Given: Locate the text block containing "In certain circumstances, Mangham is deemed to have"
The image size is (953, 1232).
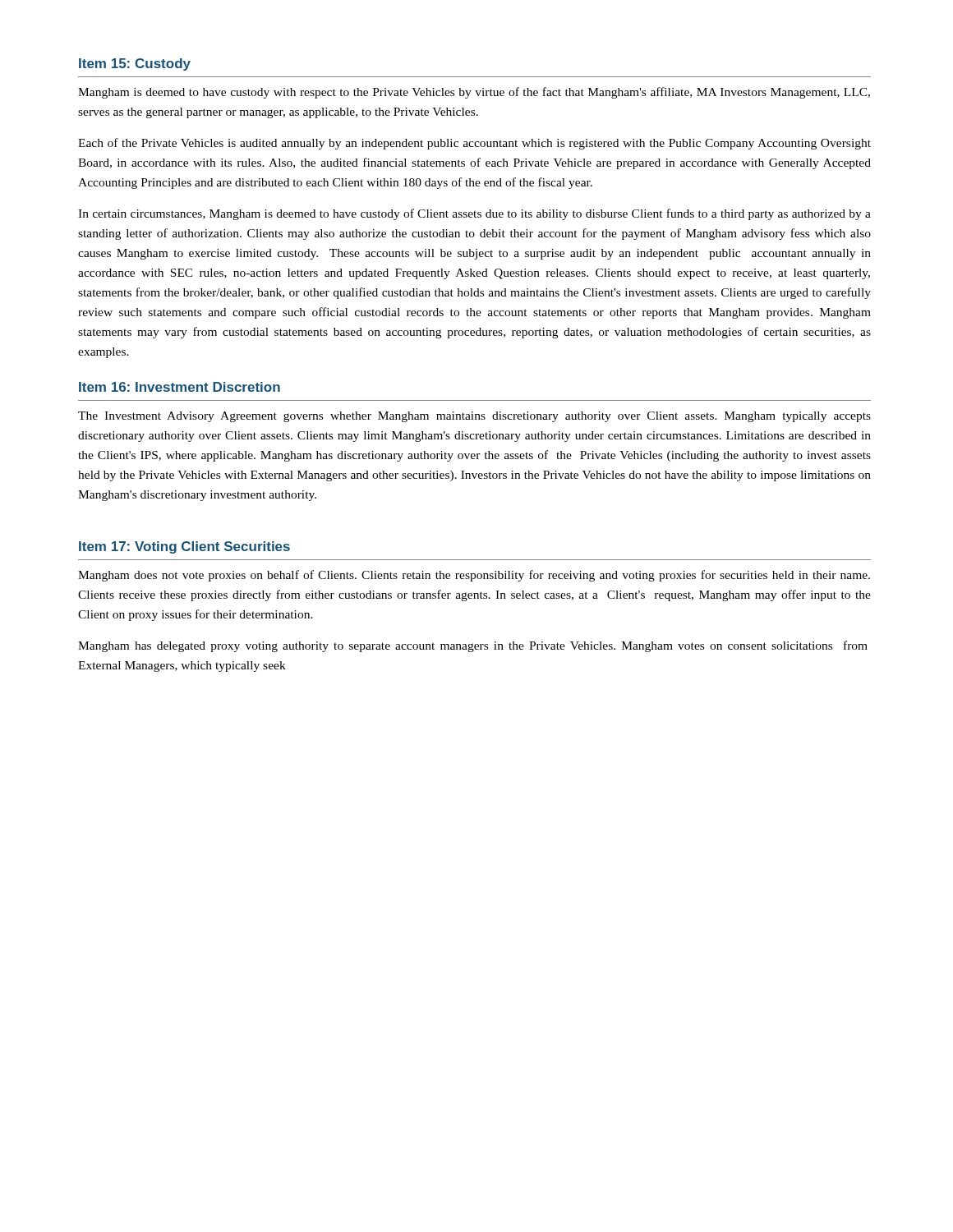Looking at the screenshot, I should tap(474, 282).
